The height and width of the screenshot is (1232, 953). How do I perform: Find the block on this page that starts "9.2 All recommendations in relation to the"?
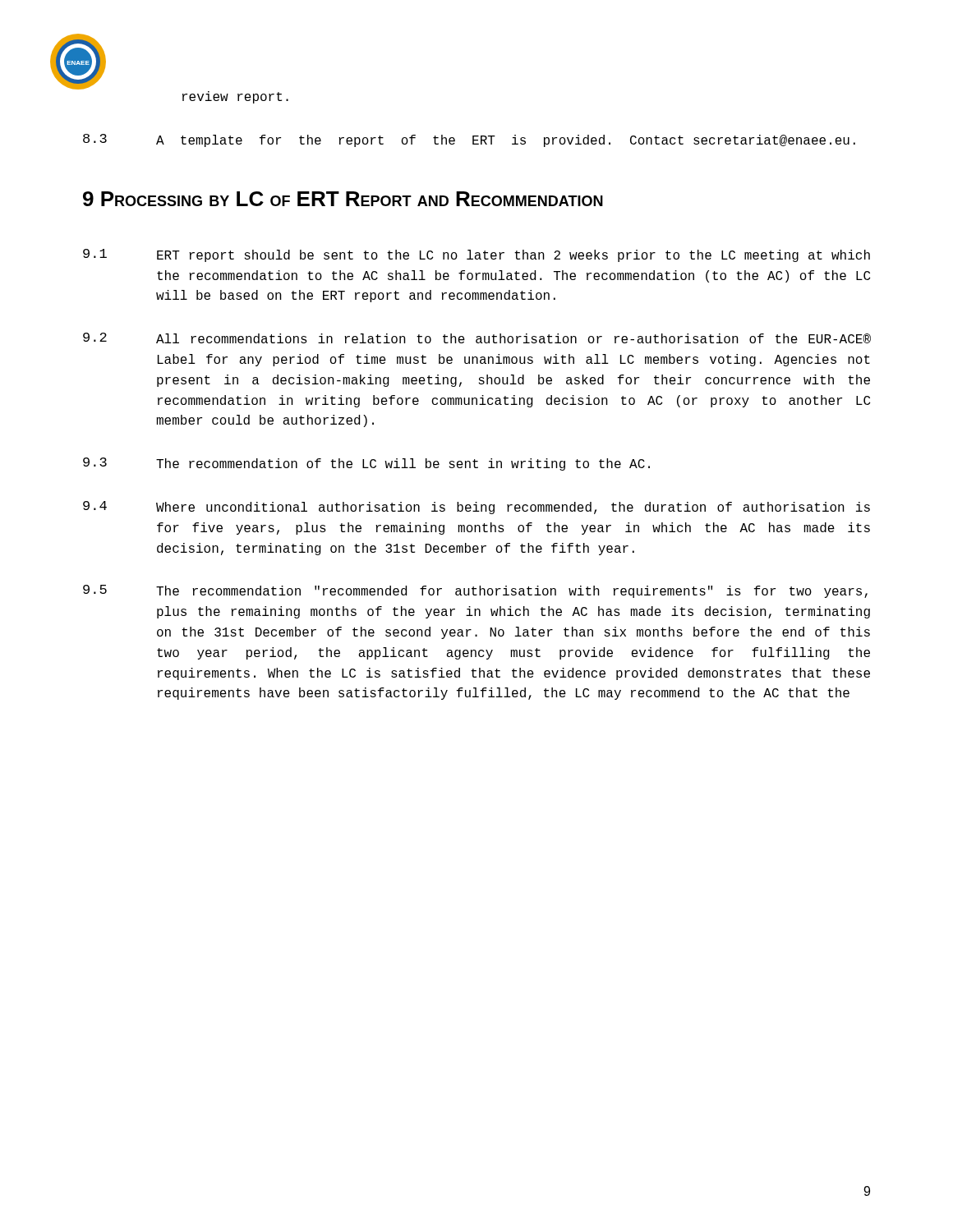point(476,381)
